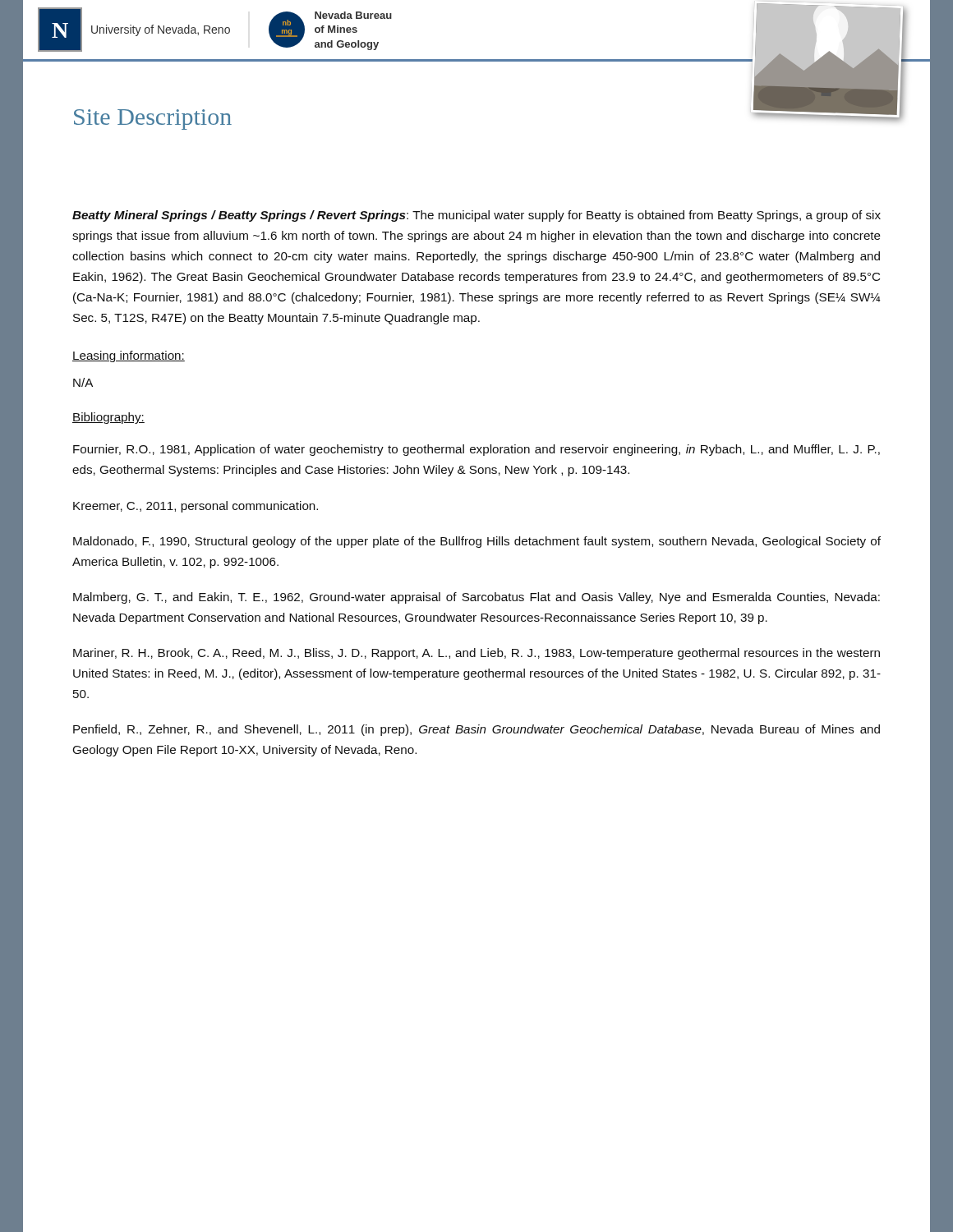Image resolution: width=953 pixels, height=1232 pixels.
Task: Navigate to the region starting "Malmberg, G. T., and Eakin, T."
Action: (x=476, y=607)
